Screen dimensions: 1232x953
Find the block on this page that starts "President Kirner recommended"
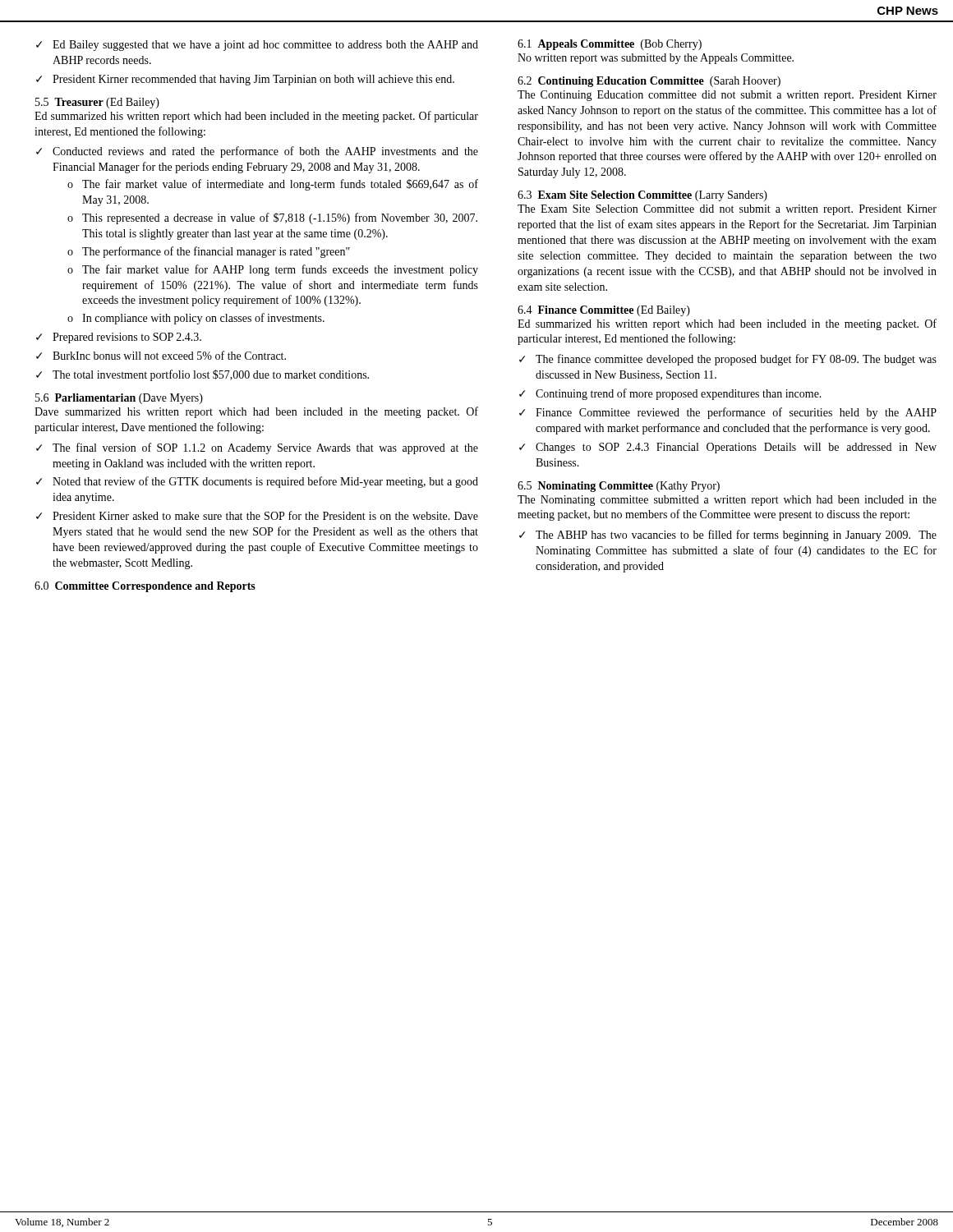(254, 79)
